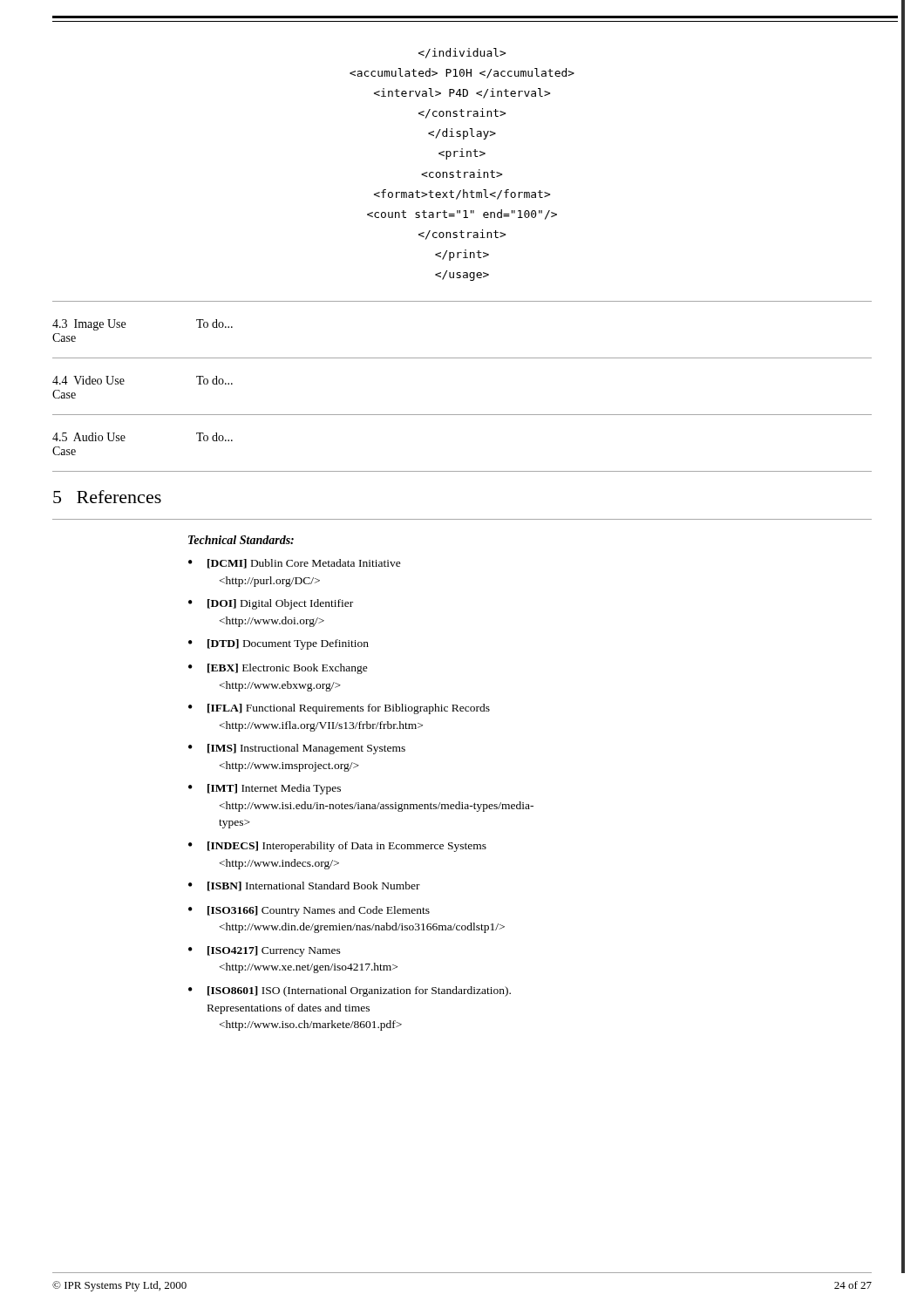Image resolution: width=924 pixels, height=1308 pixels.
Task: Where is the passage that starts "• [DCMI] Dublin Core"?
Action: tap(295, 564)
